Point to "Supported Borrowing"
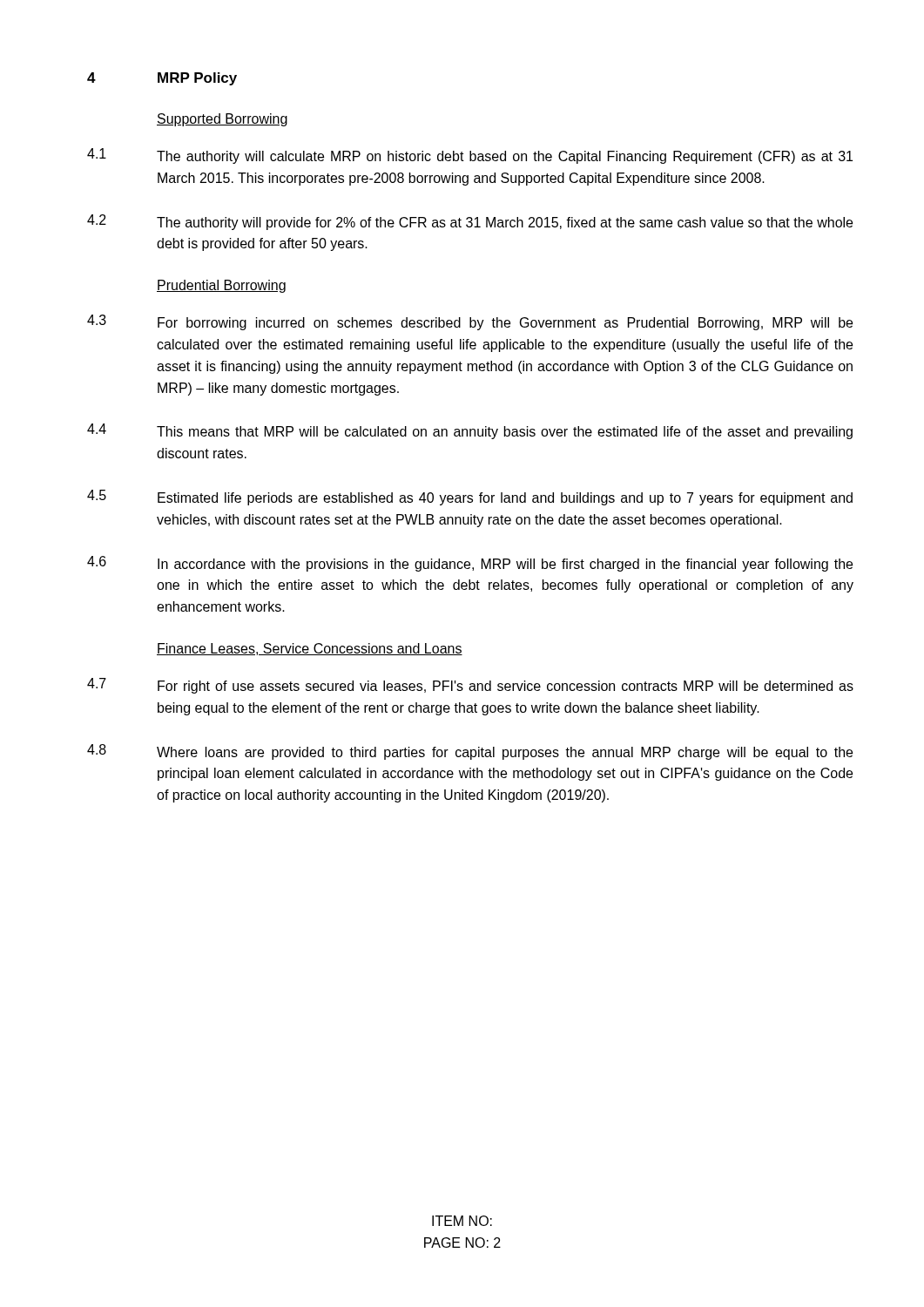This screenshot has width=924, height=1307. pos(222,119)
